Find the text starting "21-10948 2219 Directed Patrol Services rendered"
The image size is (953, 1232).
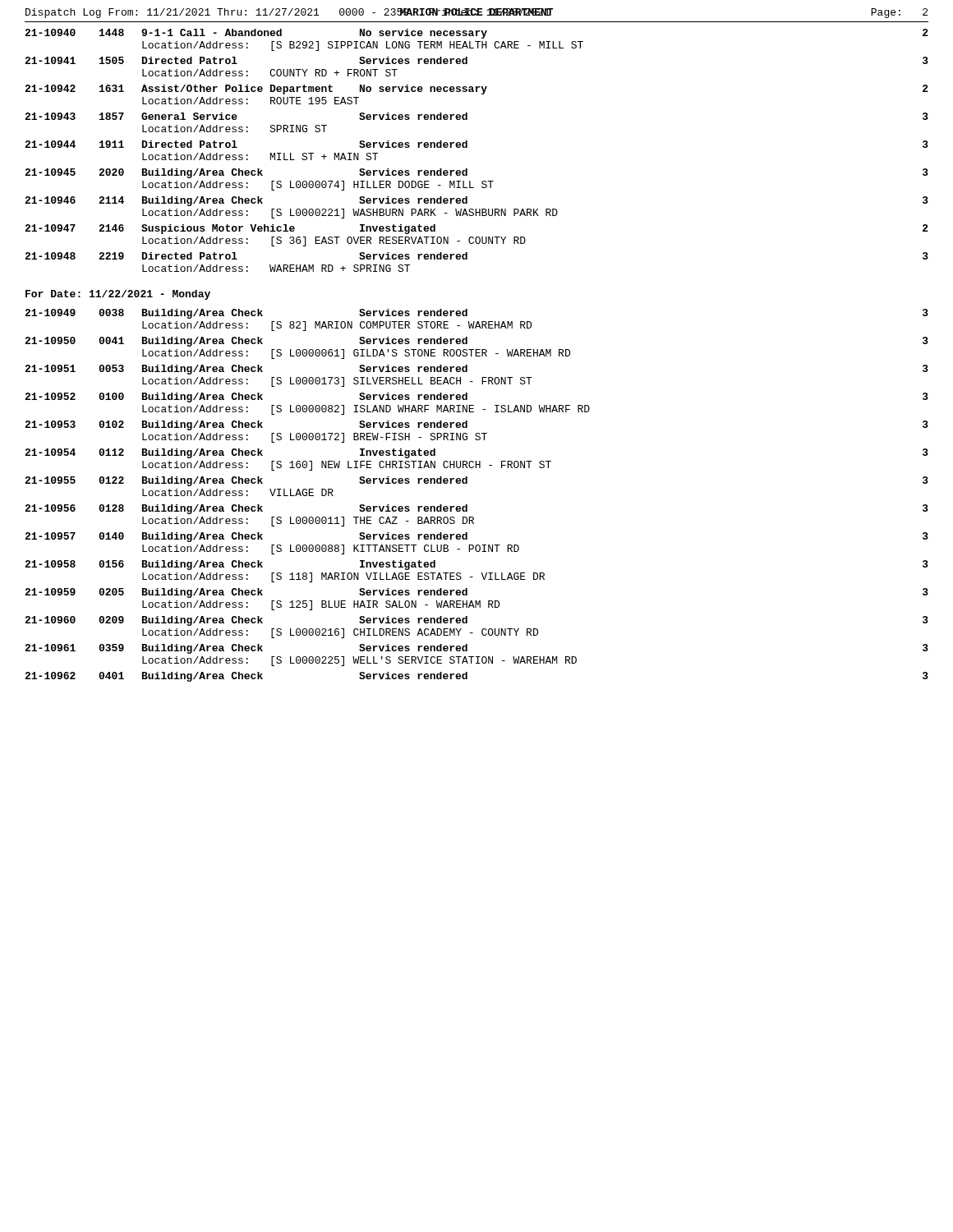(x=476, y=263)
